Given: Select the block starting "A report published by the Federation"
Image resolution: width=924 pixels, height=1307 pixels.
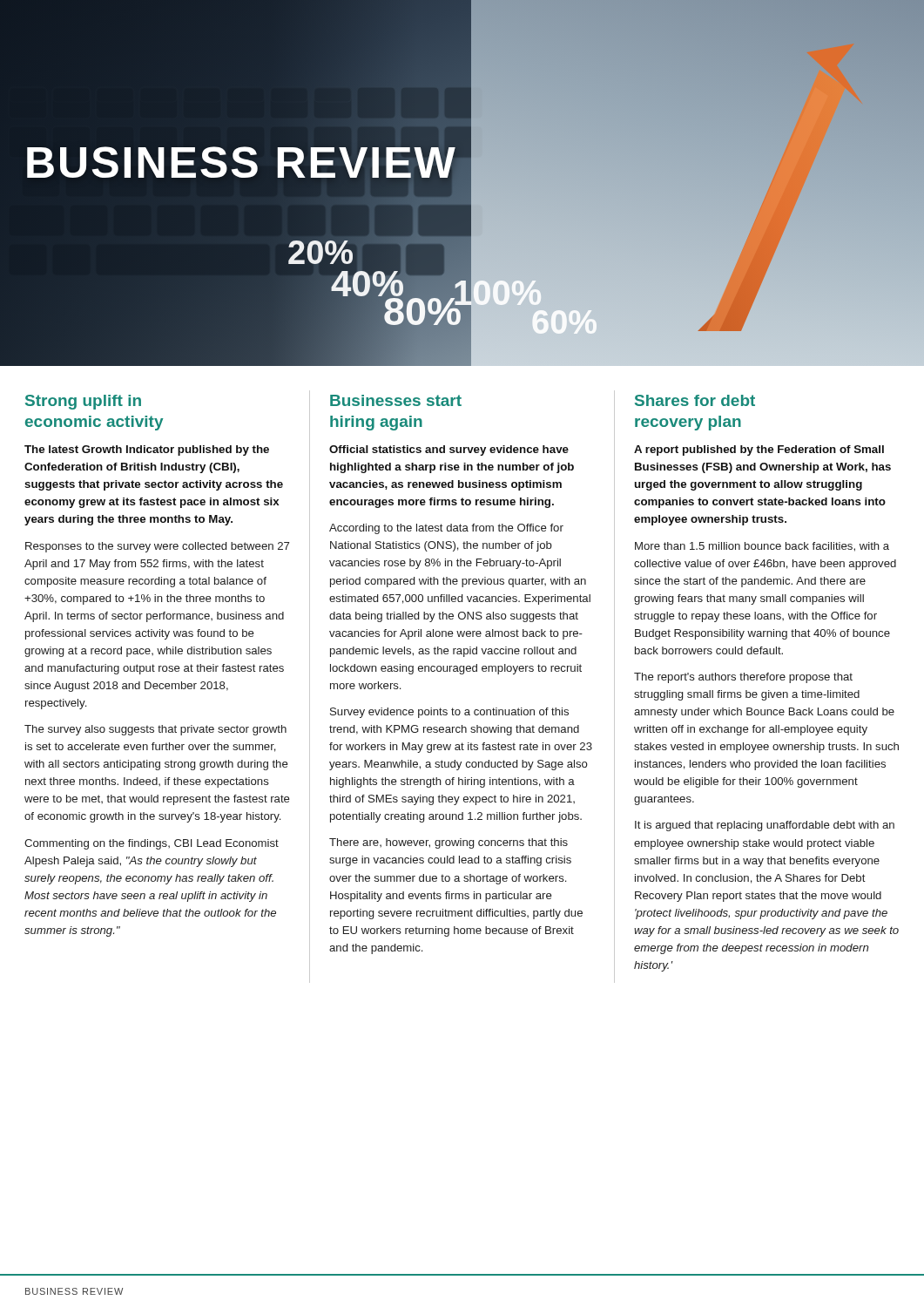Looking at the screenshot, I should pos(763,484).
